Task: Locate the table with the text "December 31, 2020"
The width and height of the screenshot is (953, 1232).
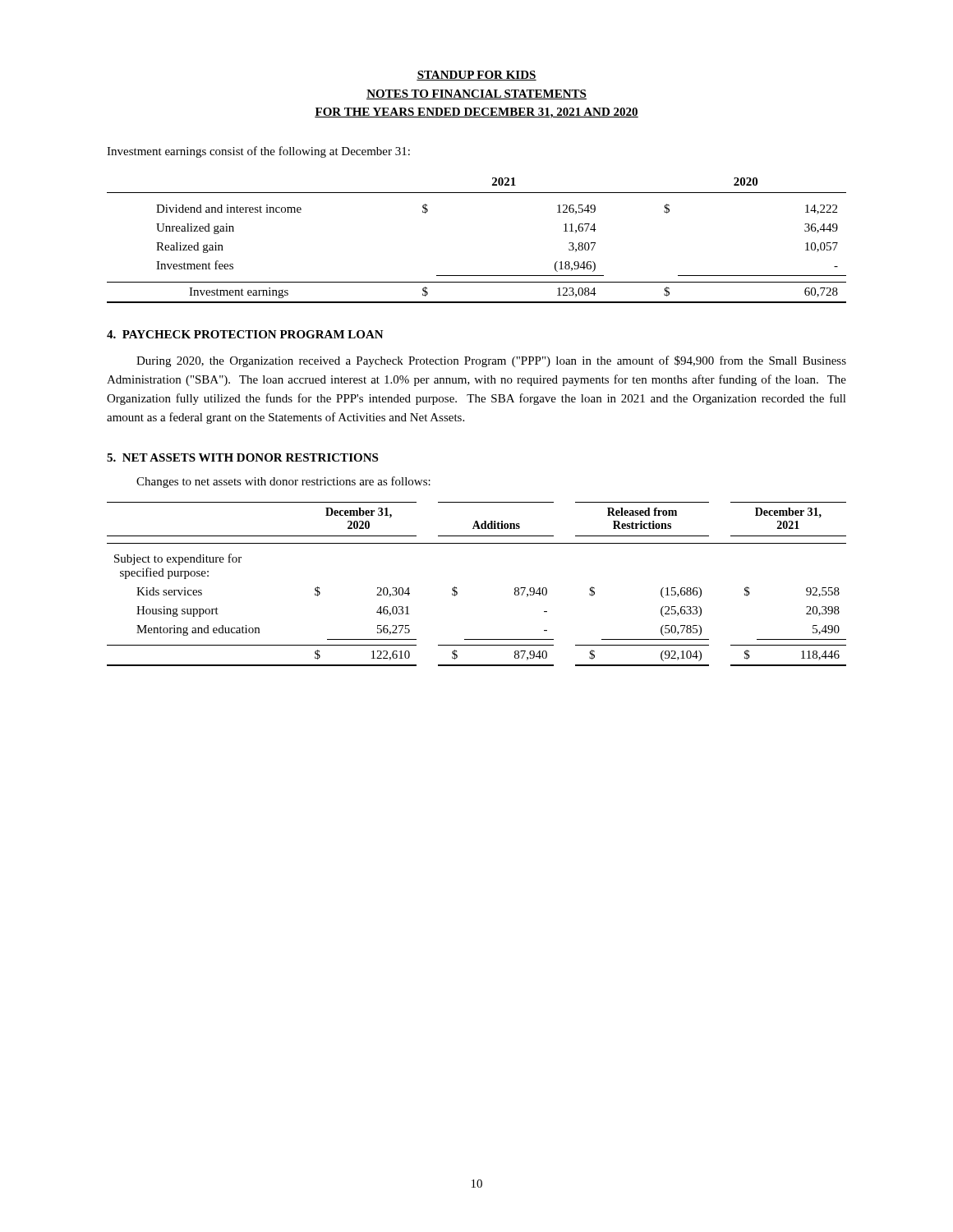Action: (x=476, y=584)
